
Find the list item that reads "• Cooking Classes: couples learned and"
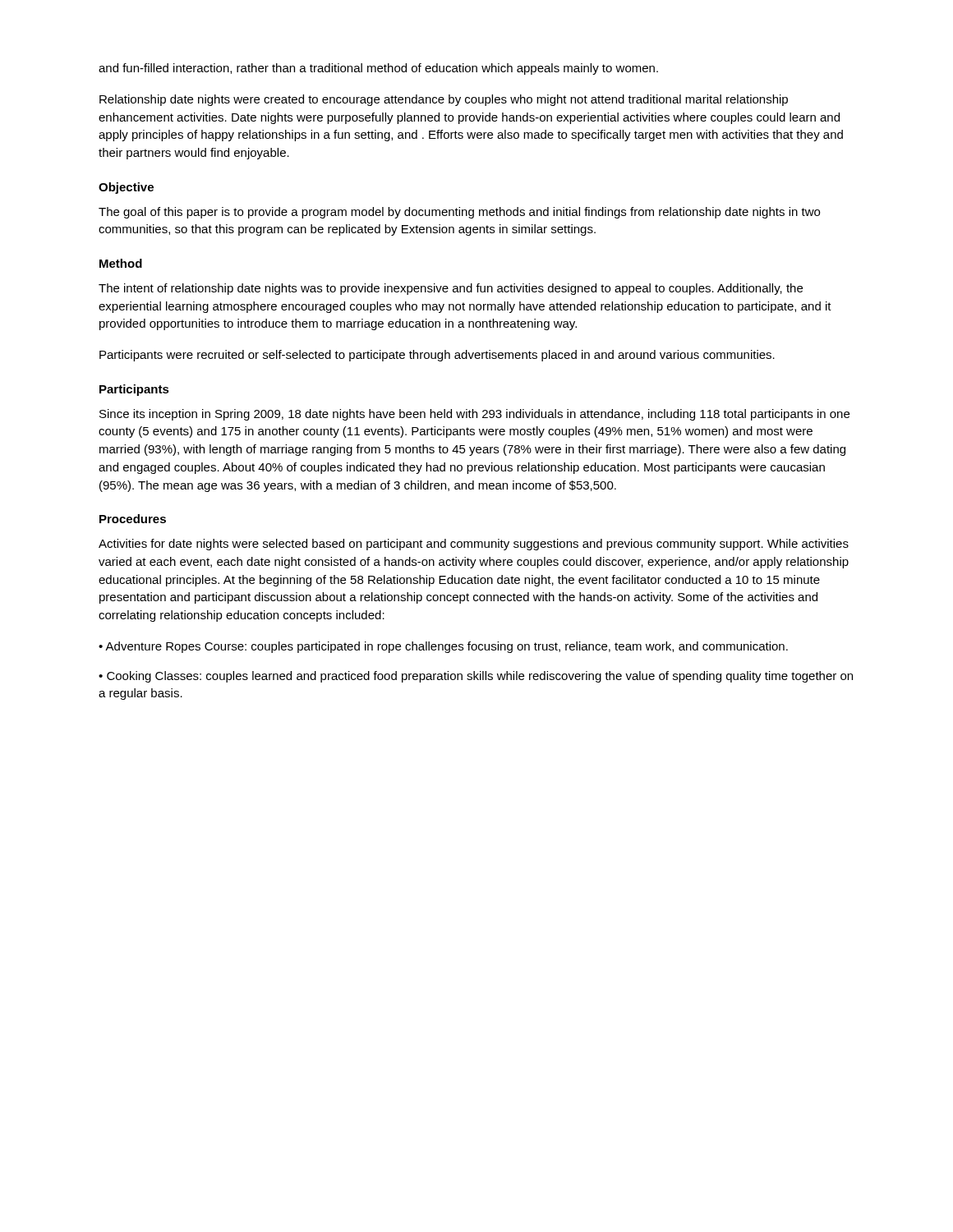[476, 684]
